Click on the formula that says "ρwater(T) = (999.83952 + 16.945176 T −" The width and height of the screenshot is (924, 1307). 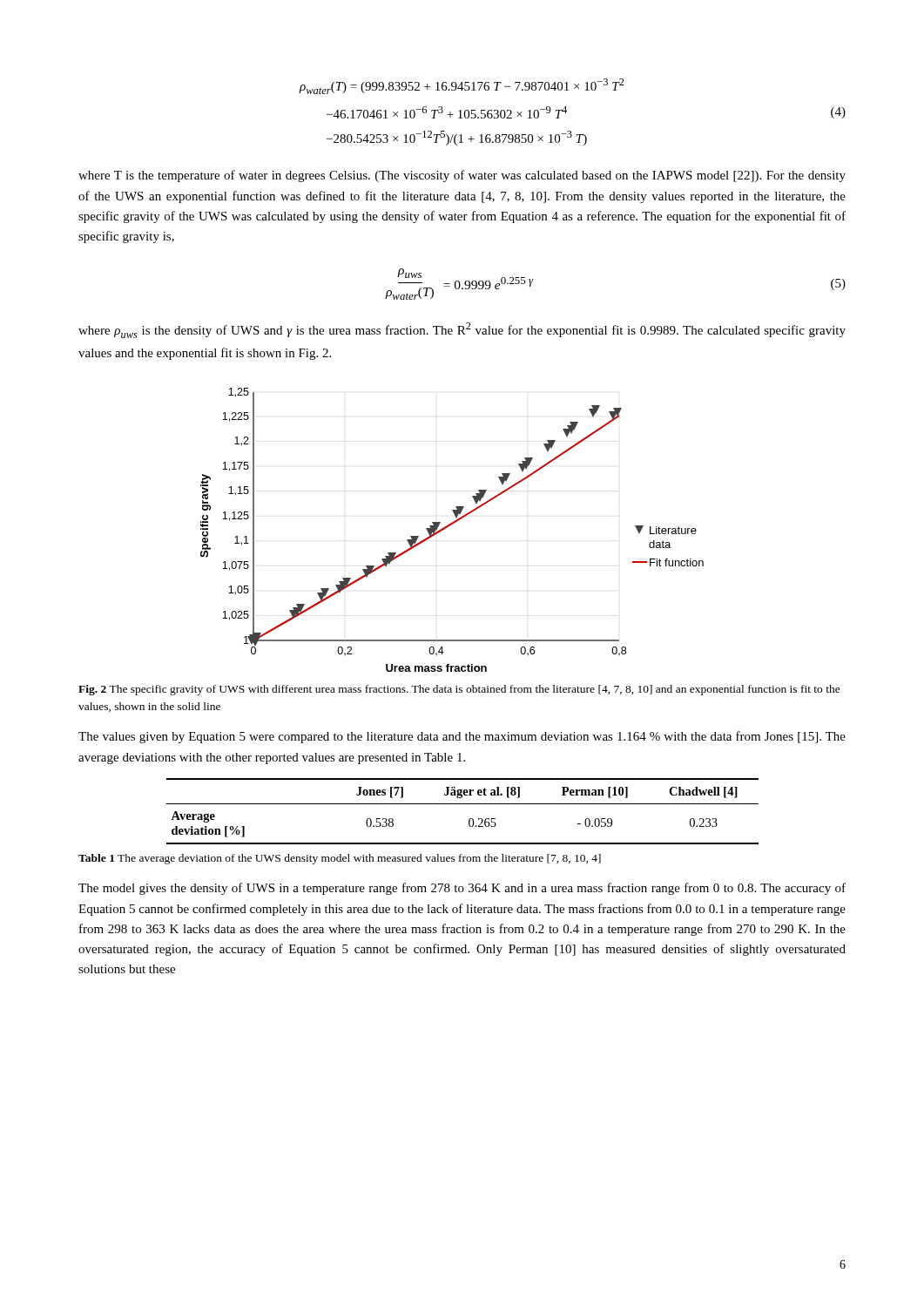click(x=573, y=112)
